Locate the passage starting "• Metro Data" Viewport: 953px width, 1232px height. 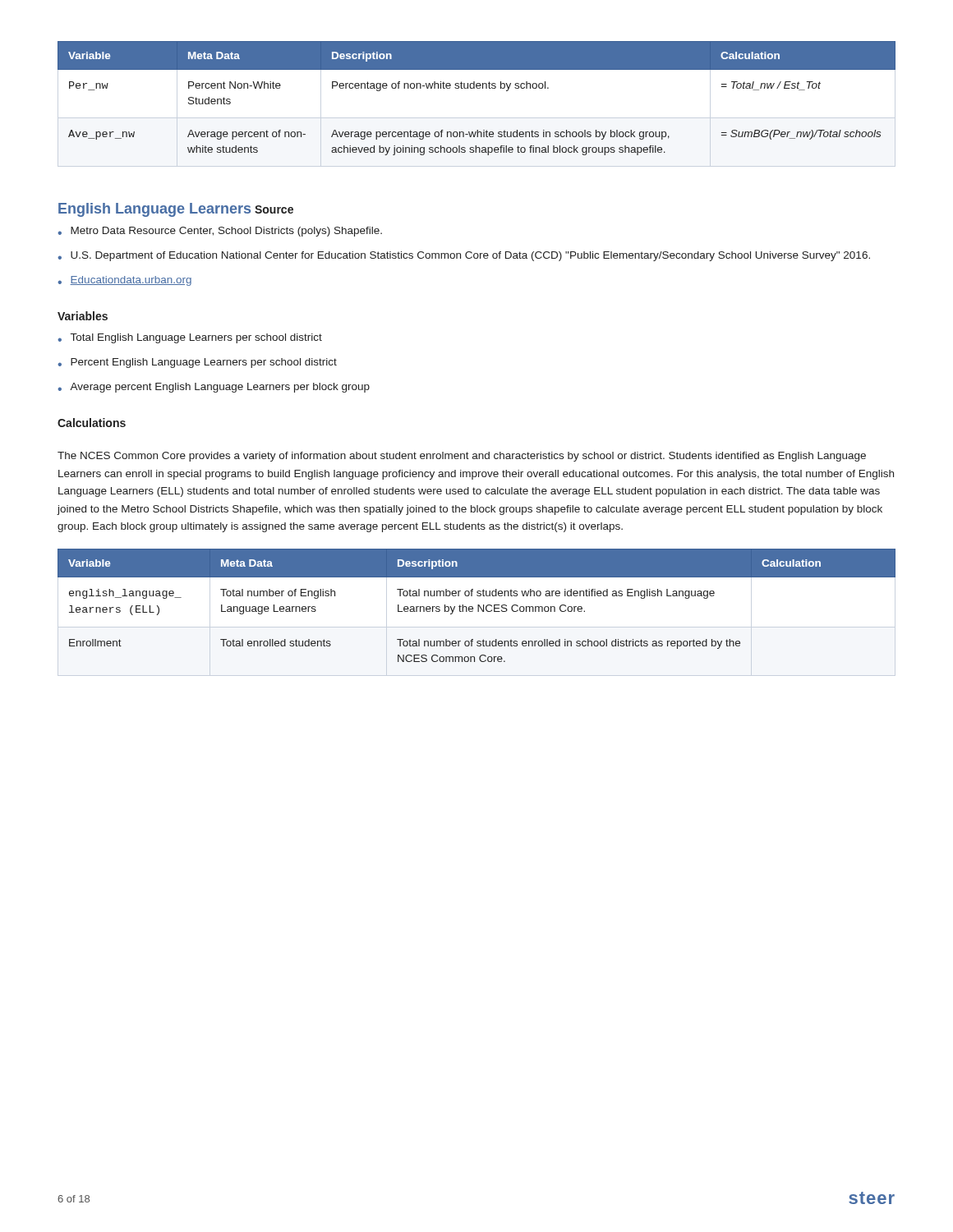(220, 232)
